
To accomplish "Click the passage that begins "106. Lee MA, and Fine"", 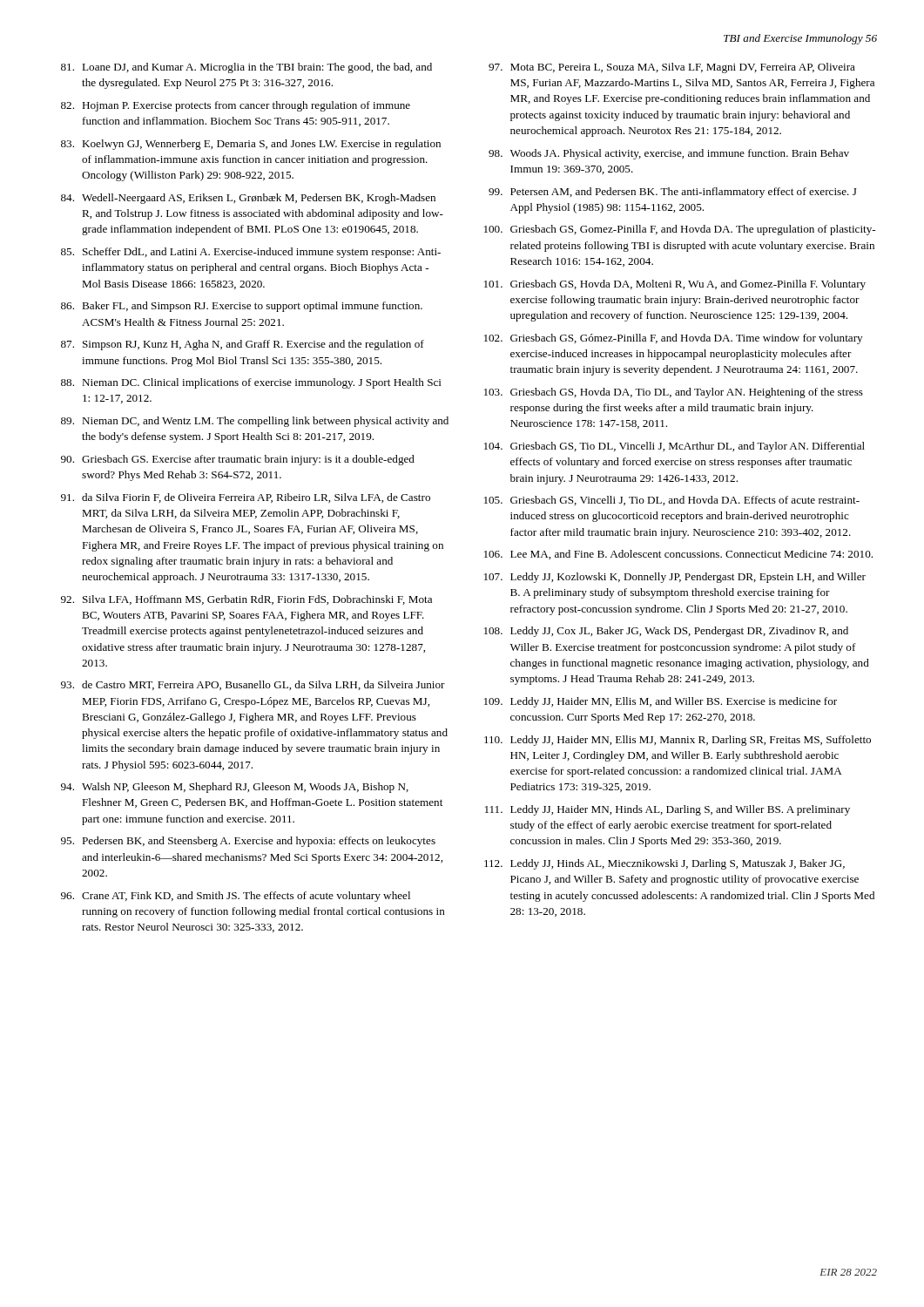I will pyautogui.click(x=674, y=555).
